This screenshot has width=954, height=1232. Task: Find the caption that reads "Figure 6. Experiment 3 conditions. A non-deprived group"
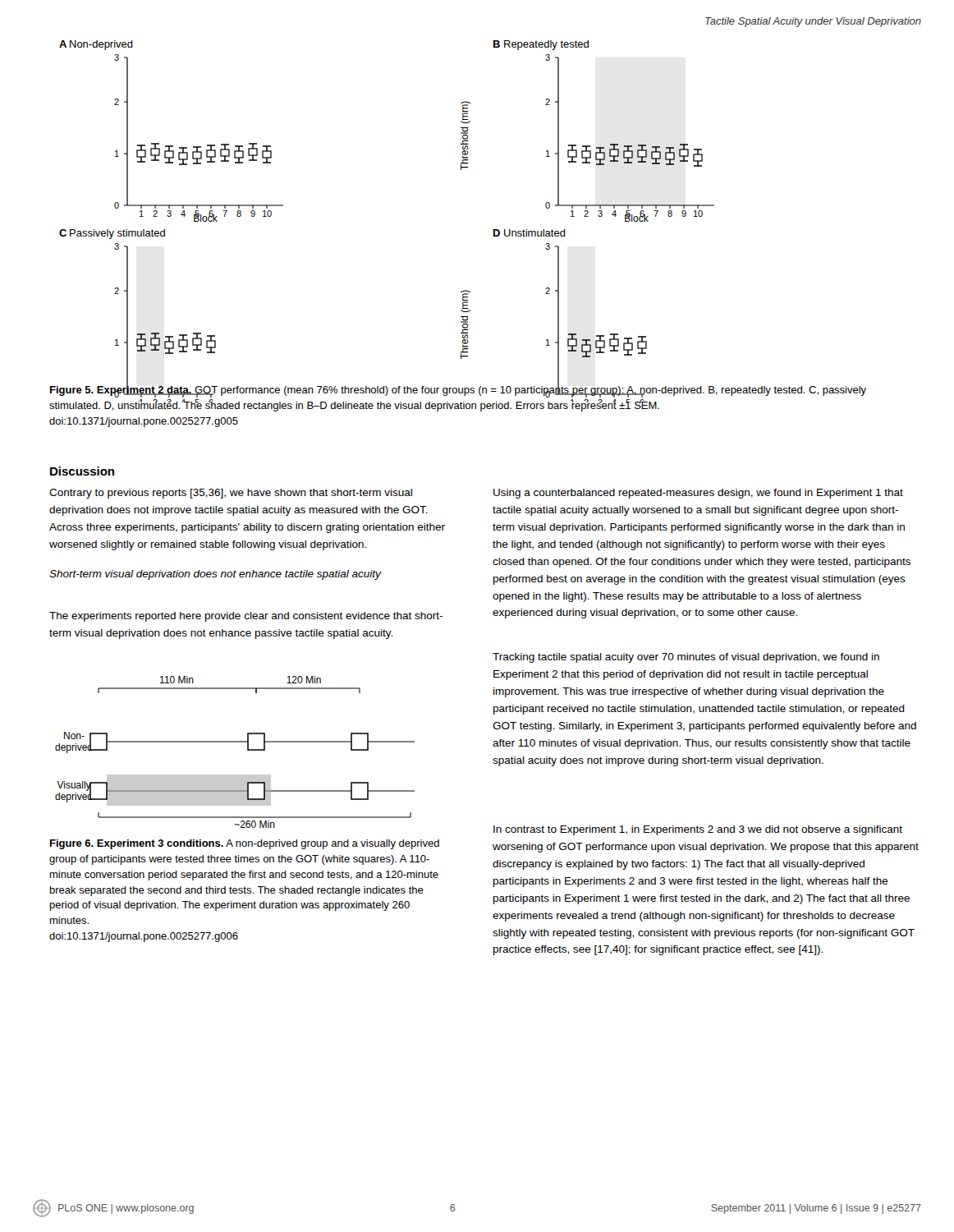click(244, 890)
